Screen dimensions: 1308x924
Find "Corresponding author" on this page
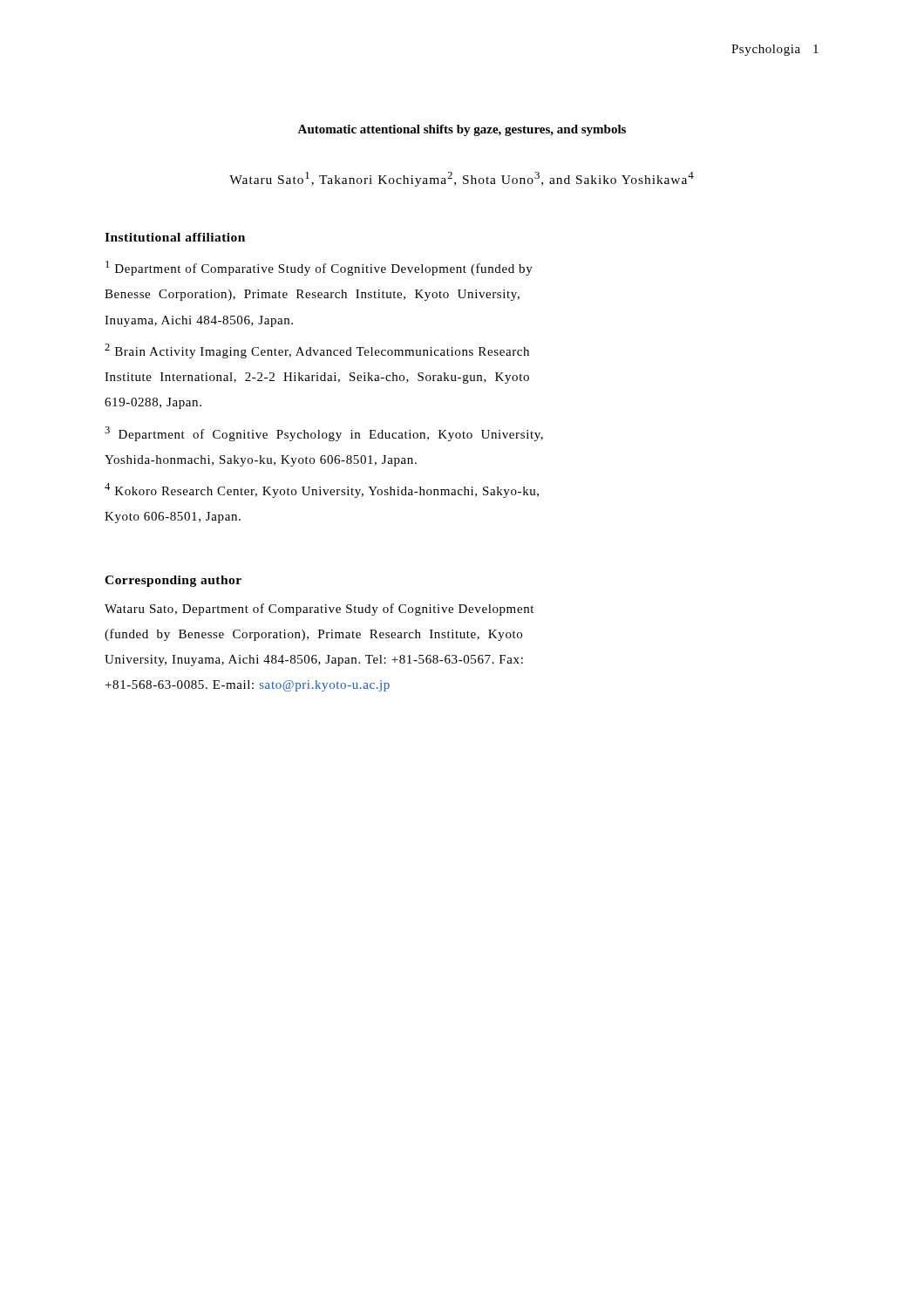[173, 579]
